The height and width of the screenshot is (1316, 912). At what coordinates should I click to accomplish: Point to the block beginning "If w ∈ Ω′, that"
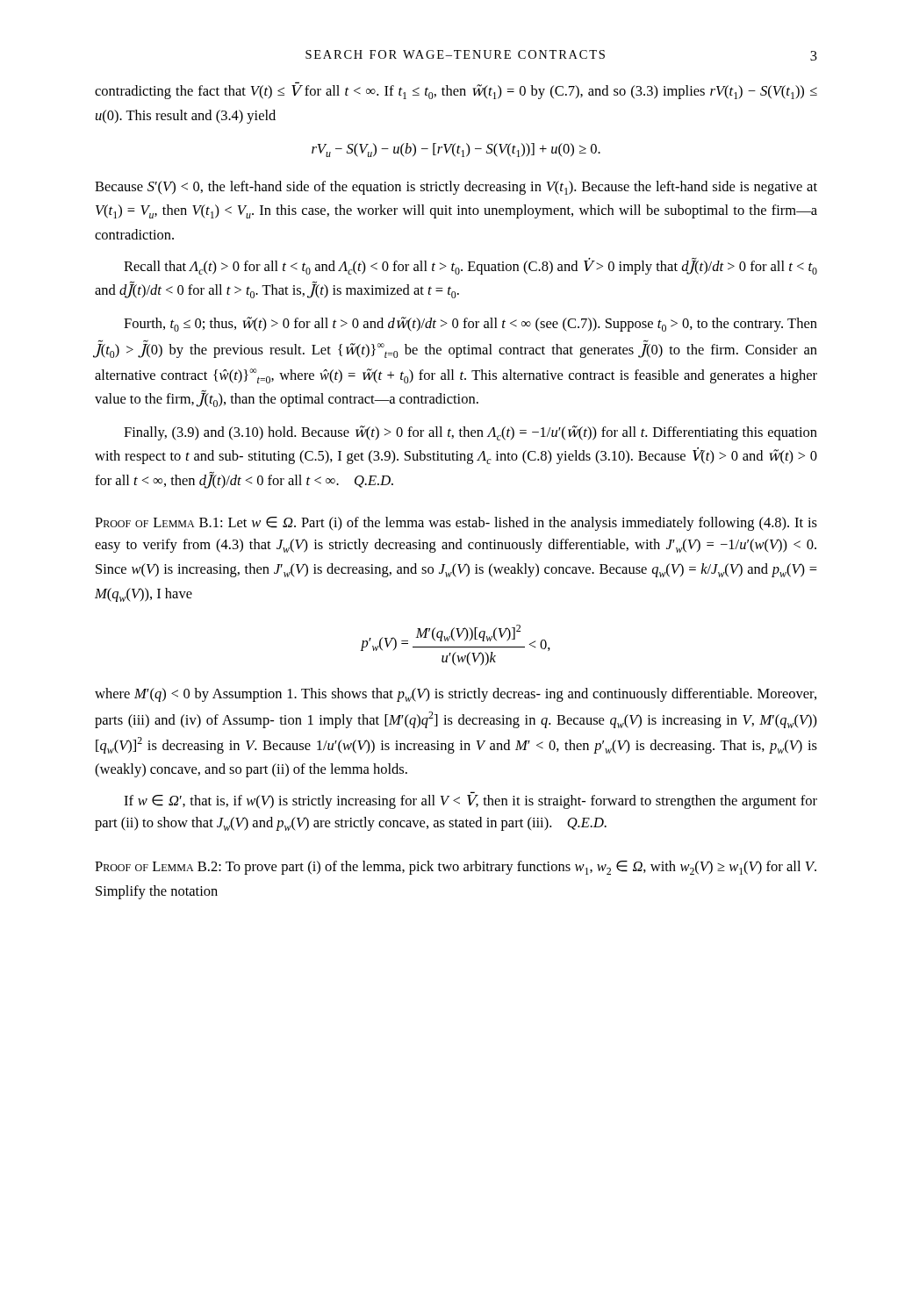456,813
